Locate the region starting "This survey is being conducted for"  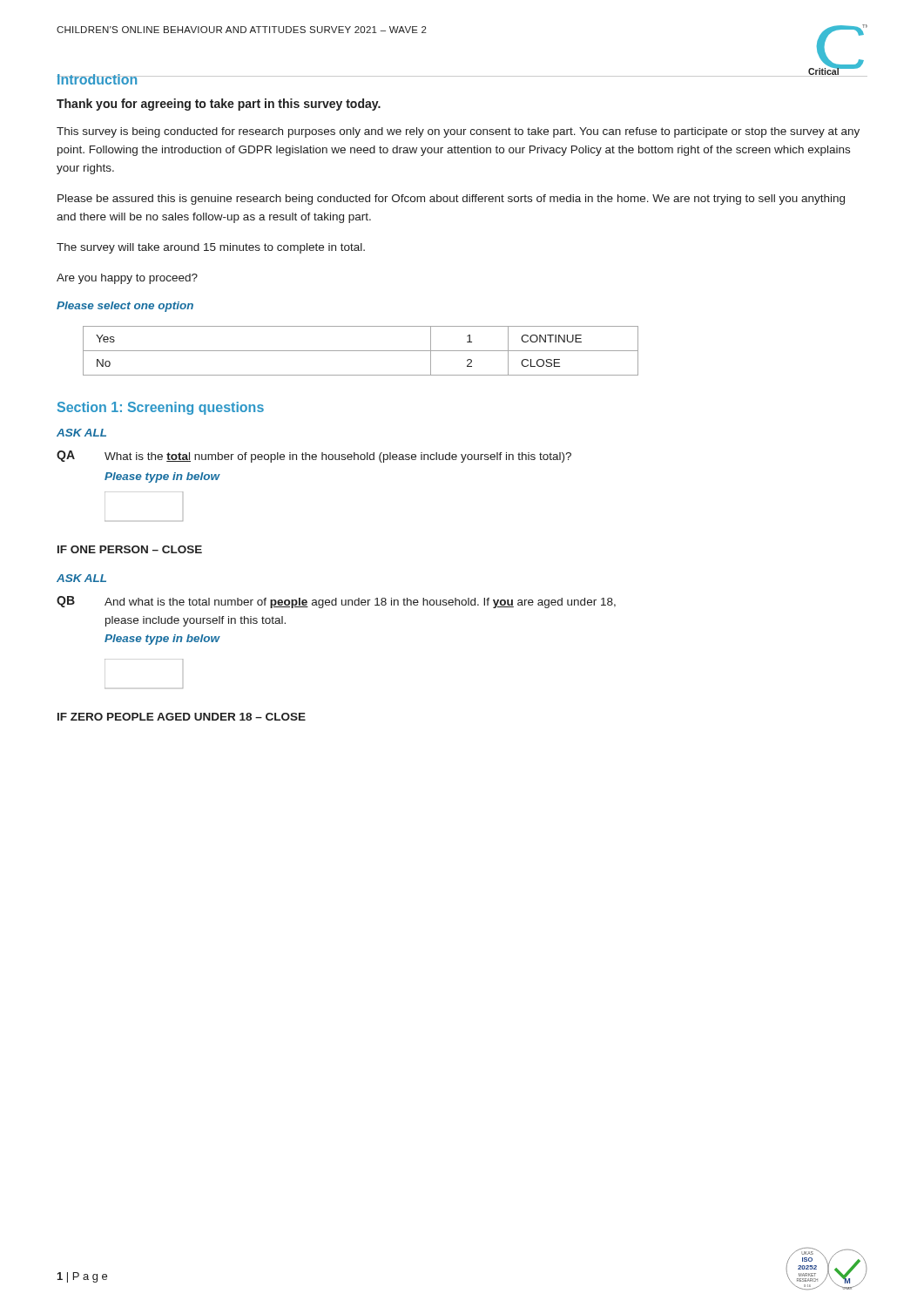pos(458,149)
